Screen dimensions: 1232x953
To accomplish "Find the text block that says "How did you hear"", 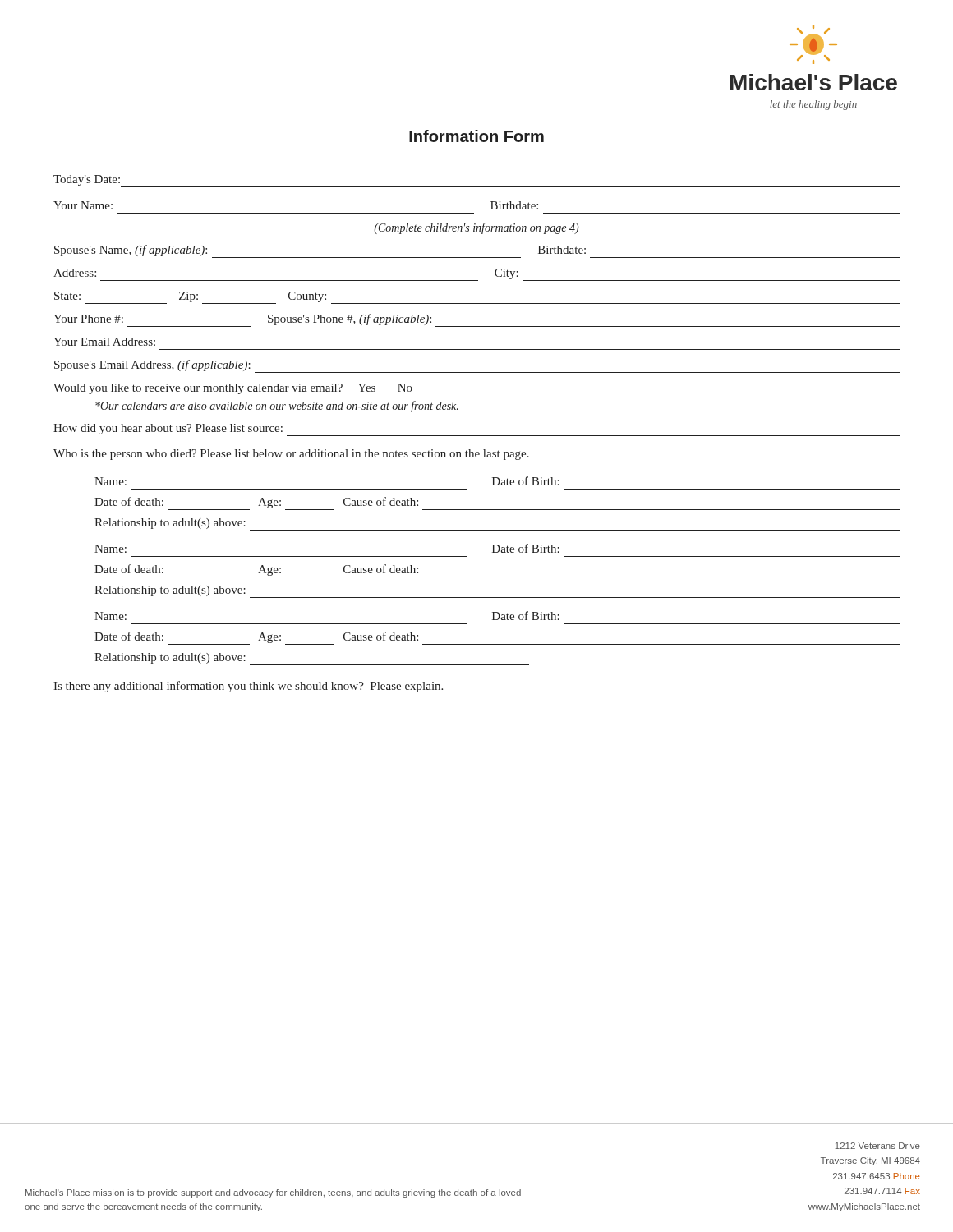I will 476,429.
